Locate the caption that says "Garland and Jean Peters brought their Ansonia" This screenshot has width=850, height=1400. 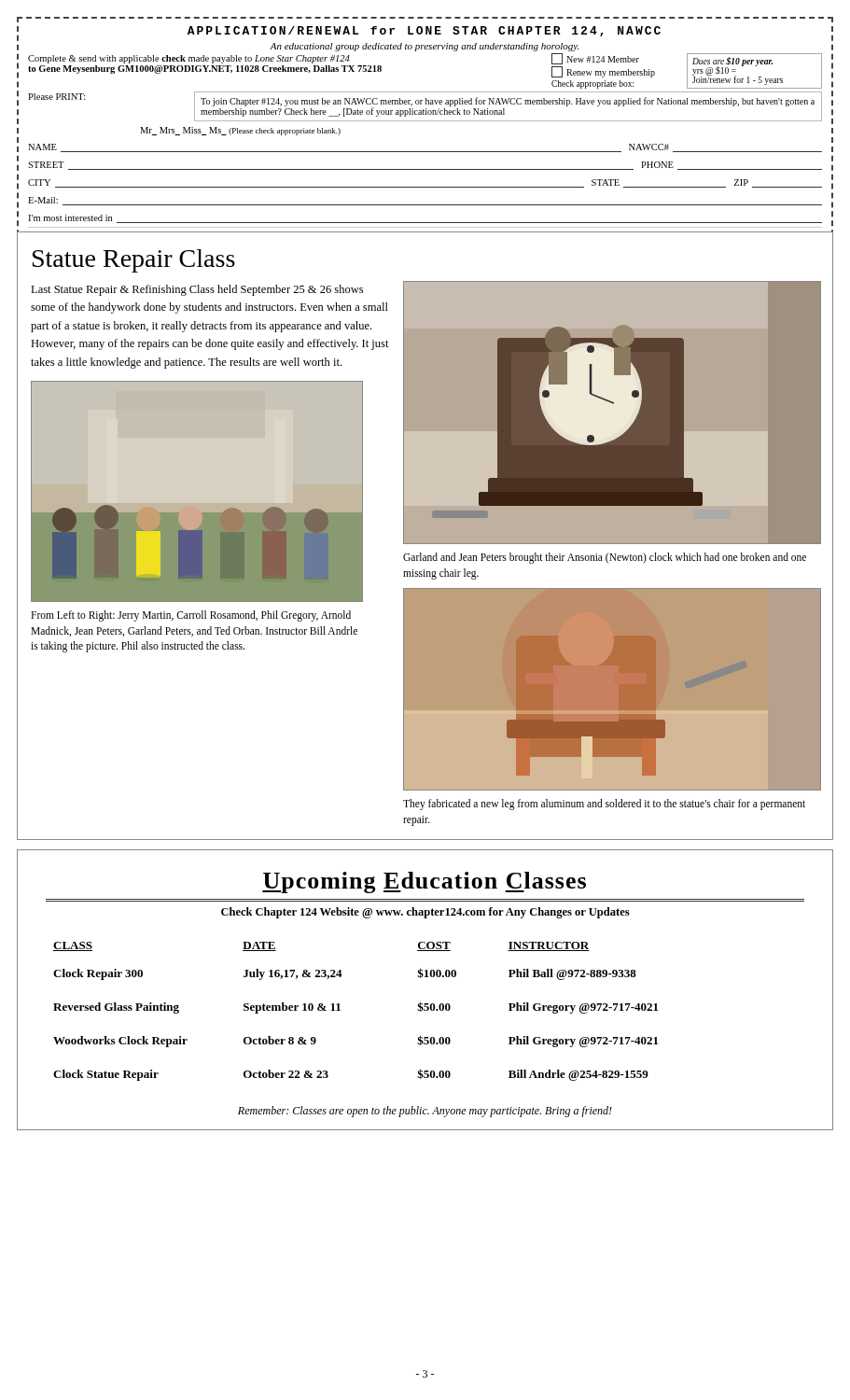pos(605,565)
